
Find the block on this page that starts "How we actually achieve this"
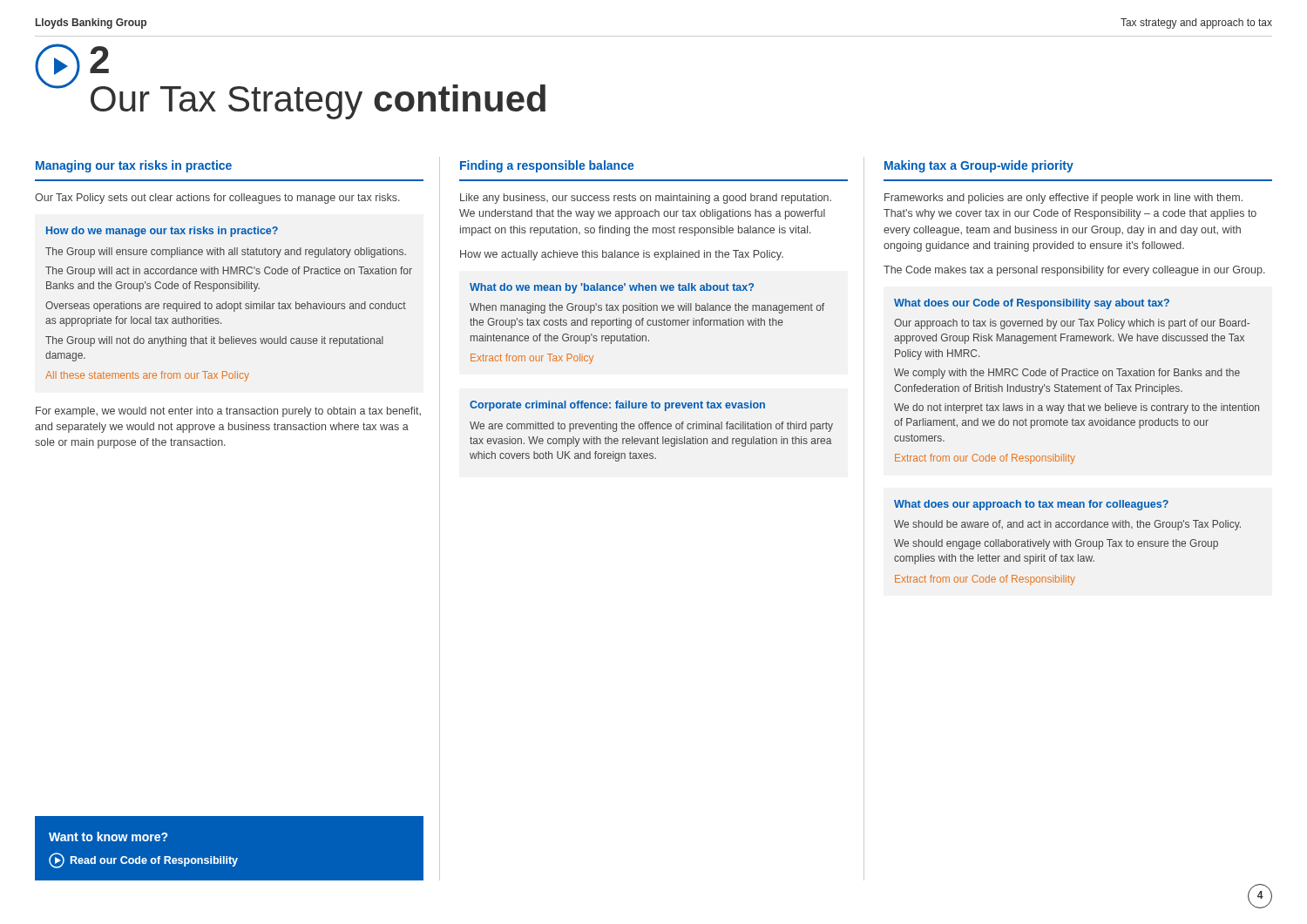[622, 254]
